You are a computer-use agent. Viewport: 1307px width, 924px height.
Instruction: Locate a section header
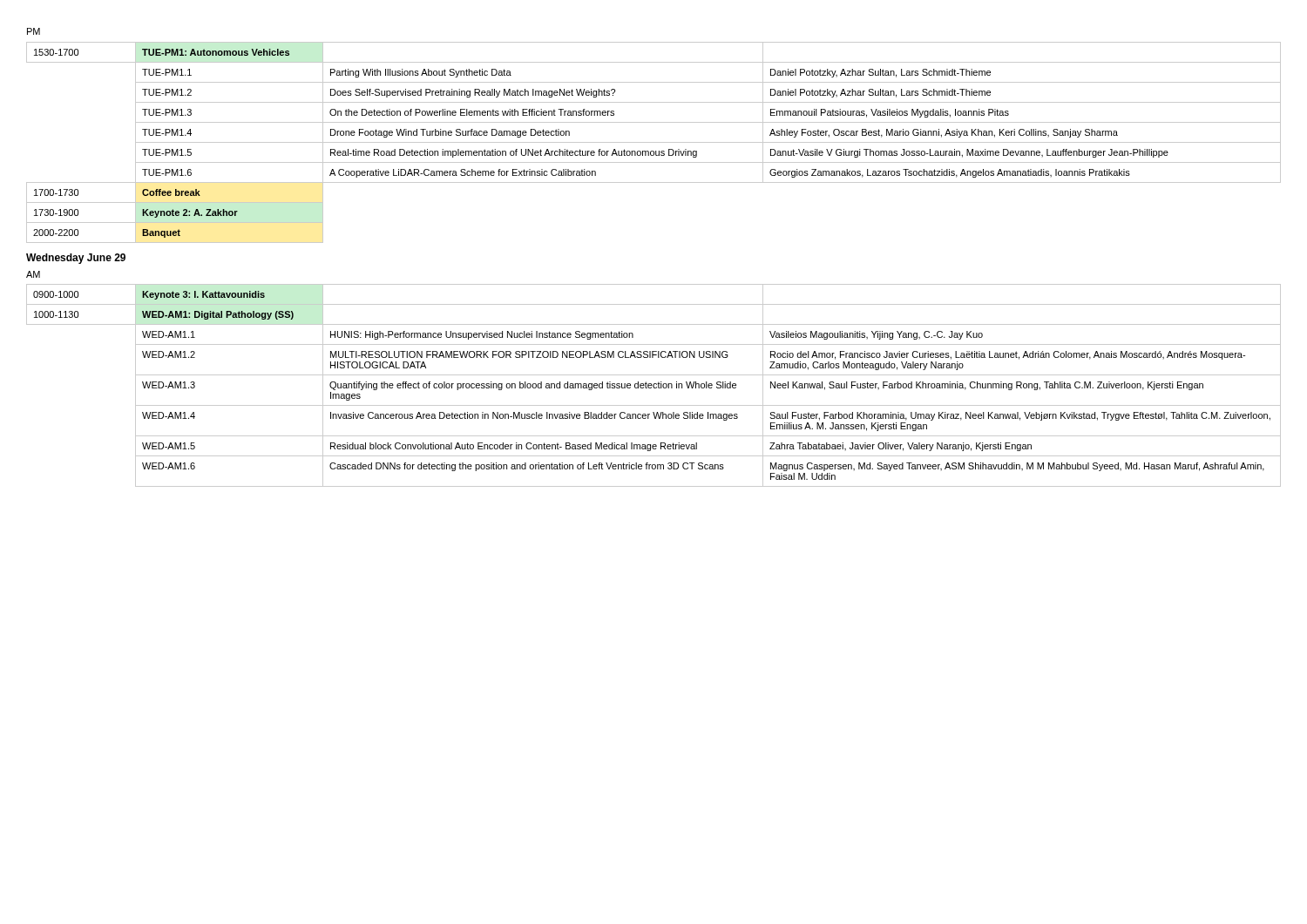point(76,258)
